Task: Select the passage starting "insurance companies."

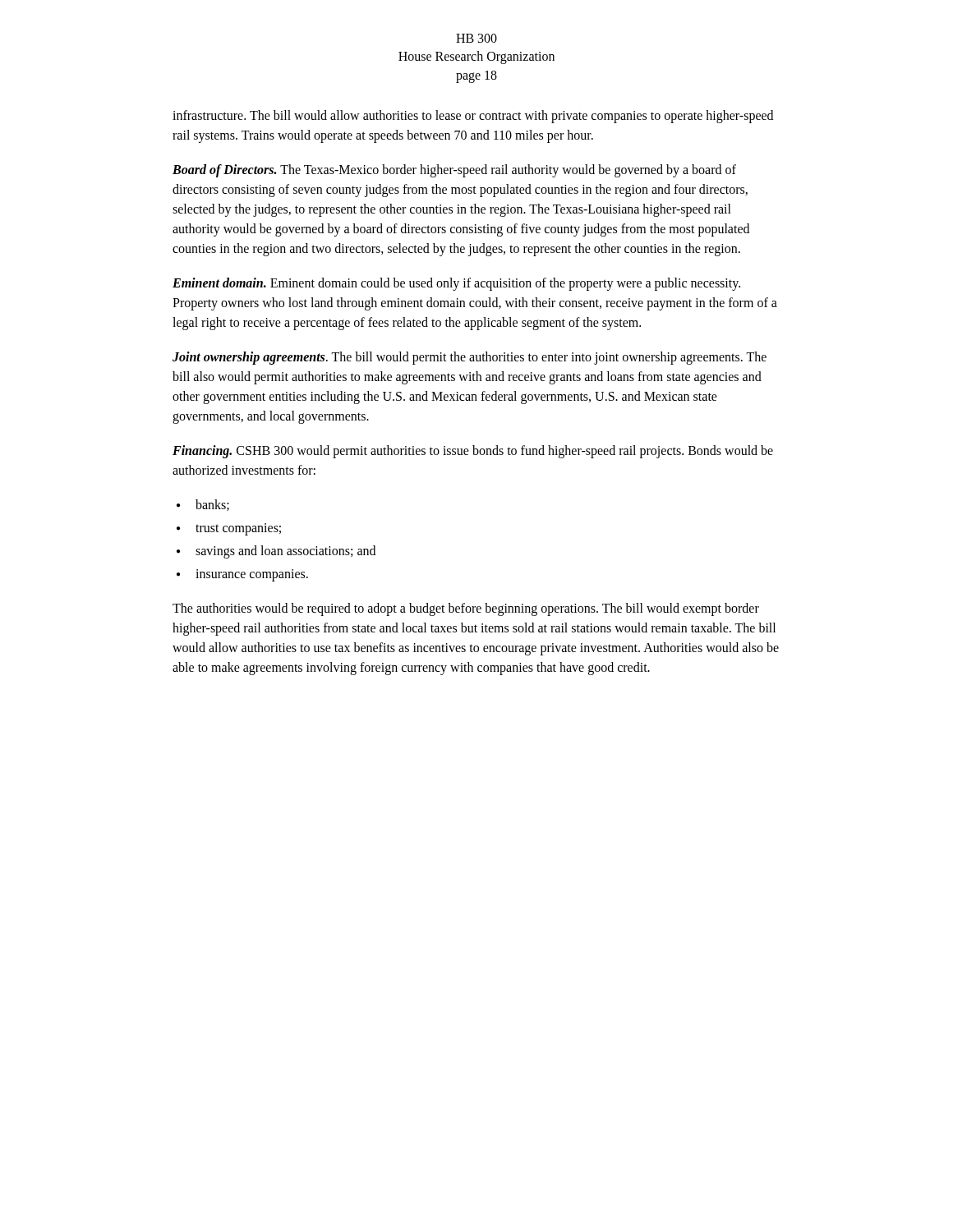Action: point(252,574)
